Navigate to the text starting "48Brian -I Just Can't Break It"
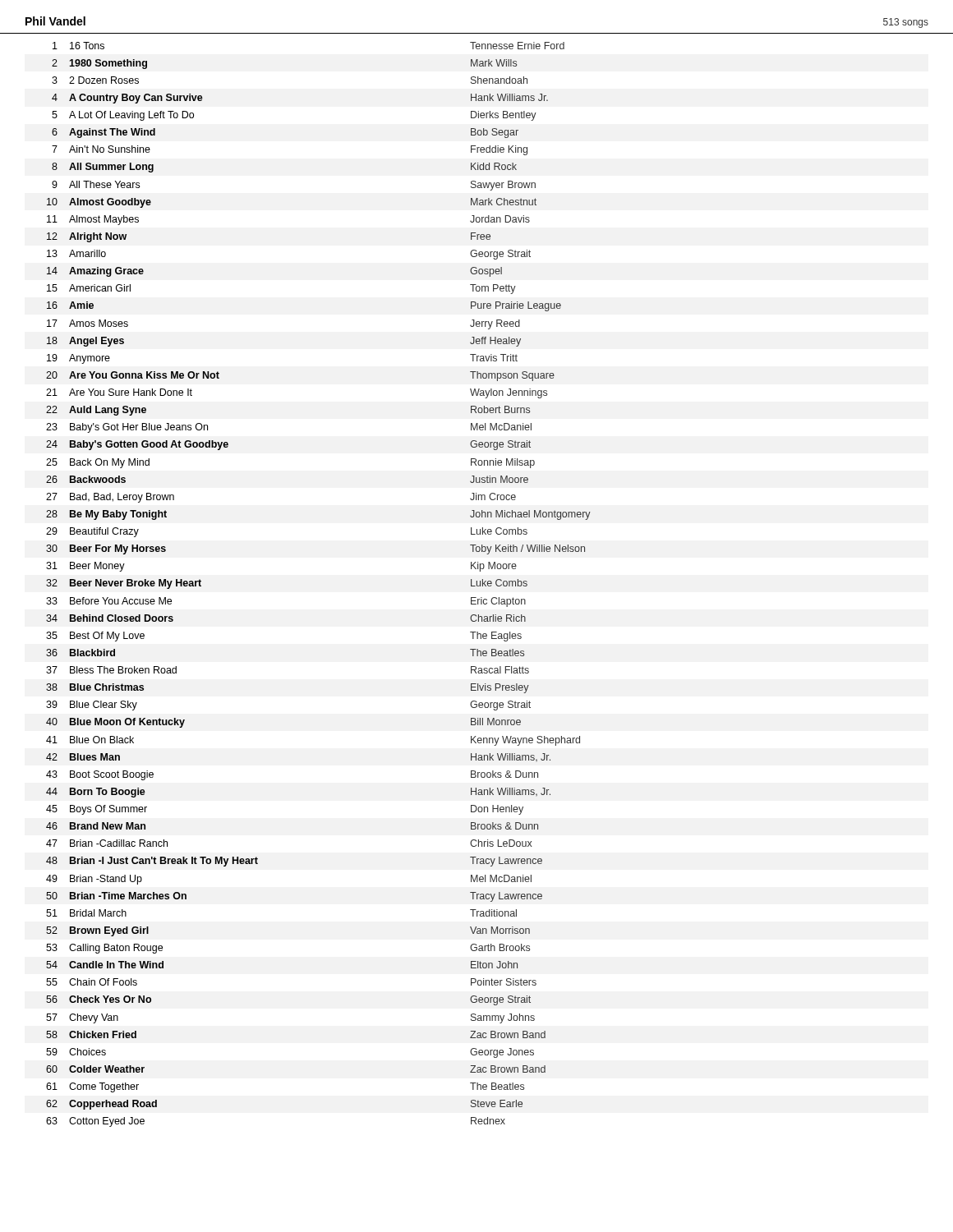Screen dimensions: 1232x953 pos(476,861)
